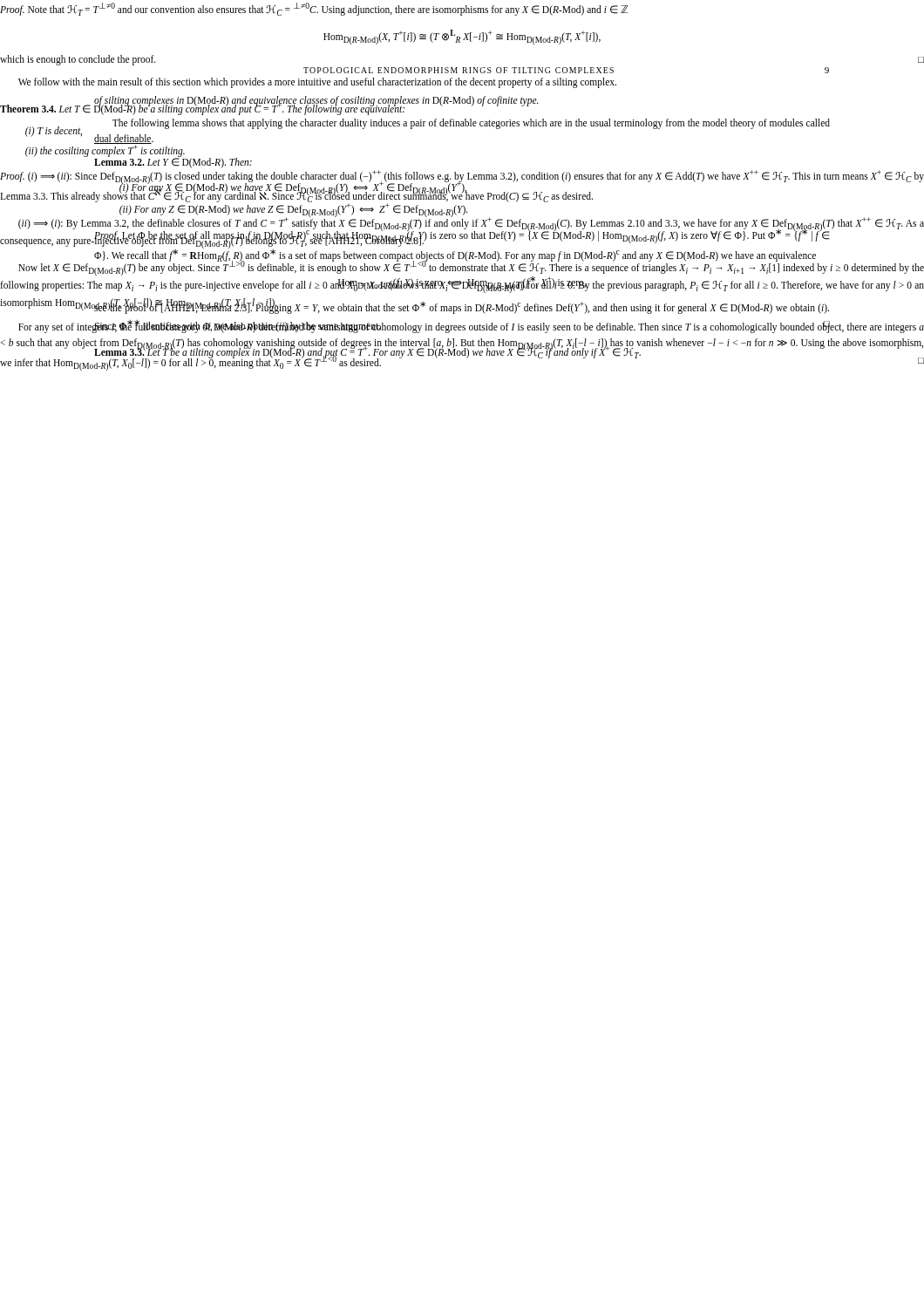Where is the passage that starts "Proof. Note that ℋT = T⊥≠0 and"?
The width and height of the screenshot is (924, 1308).
(x=462, y=10)
